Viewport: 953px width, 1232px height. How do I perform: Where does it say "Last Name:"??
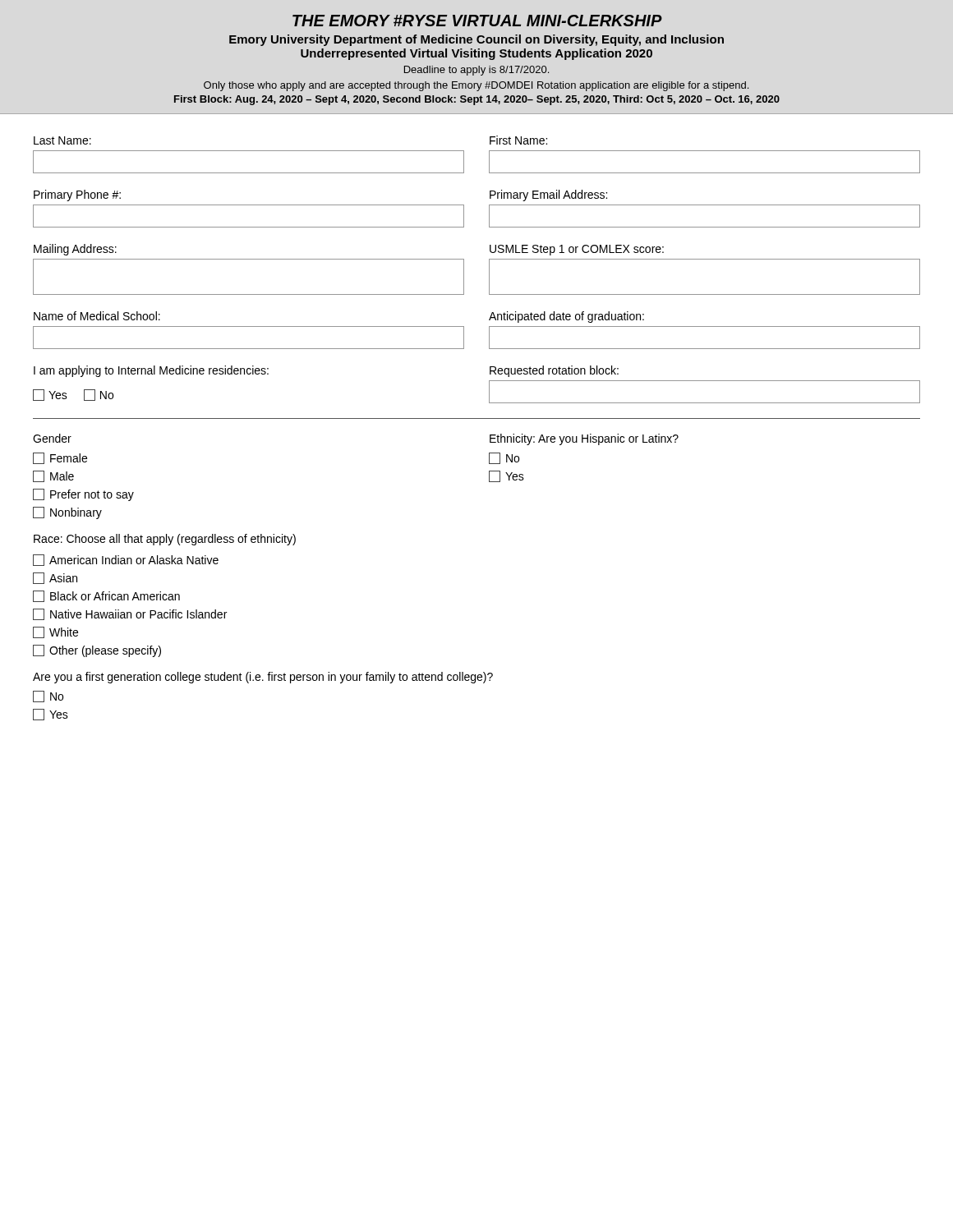coord(62,140)
